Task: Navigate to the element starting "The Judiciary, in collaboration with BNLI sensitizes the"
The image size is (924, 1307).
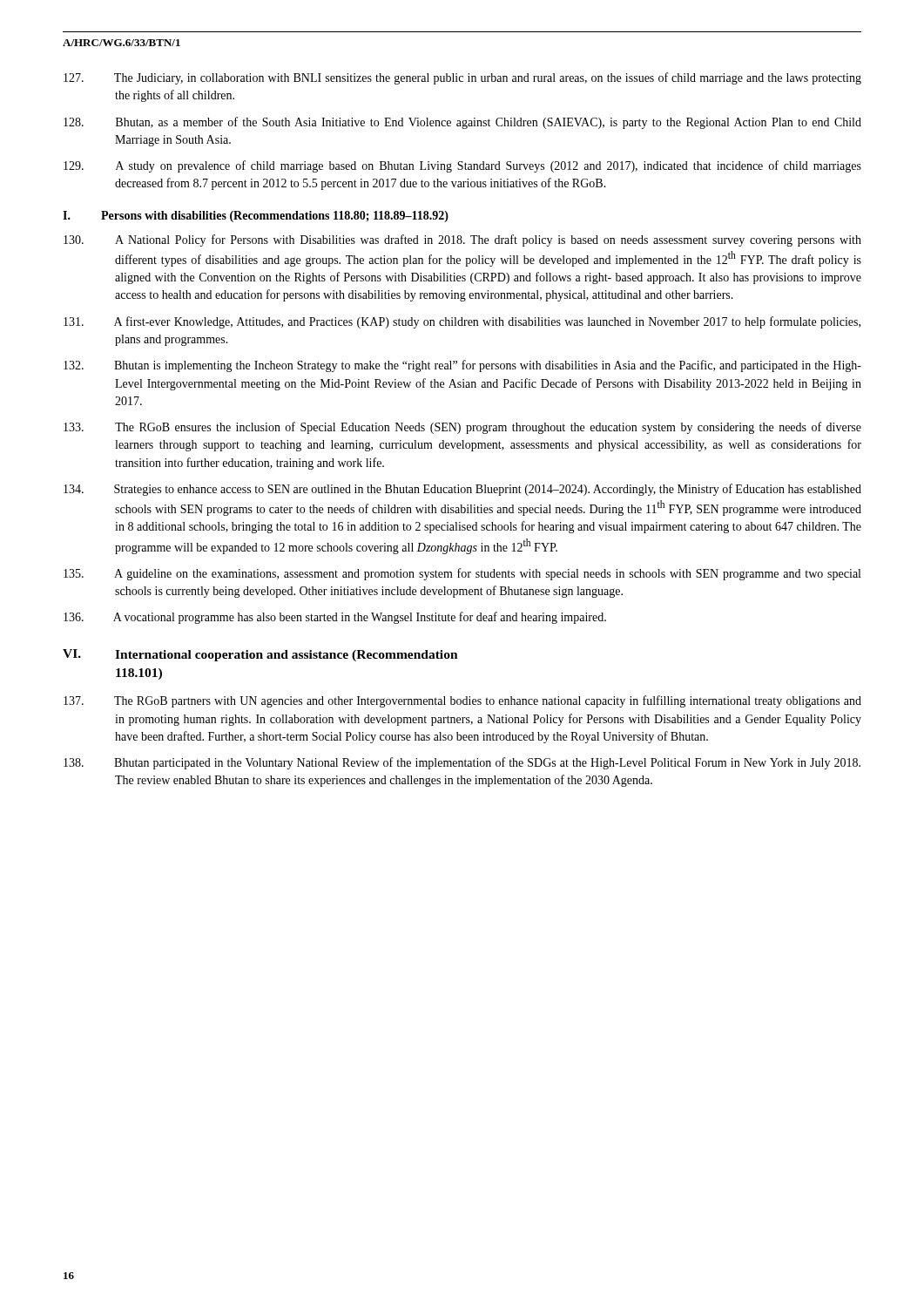Action: (462, 86)
